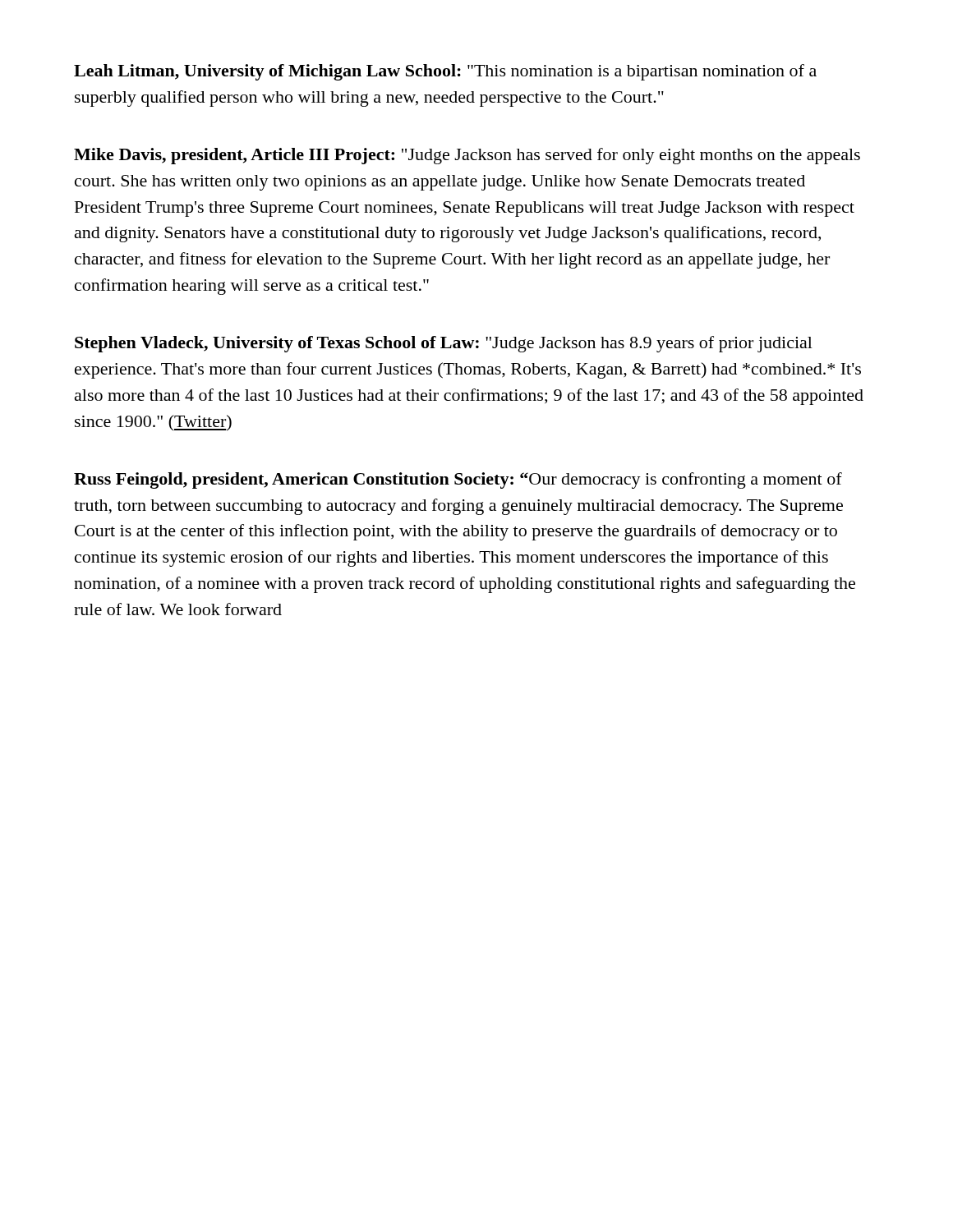Locate the text block that says "Leah Litman, University of Michigan Law School:"
Viewport: 953px width, 1232px height.
(445, 83)
